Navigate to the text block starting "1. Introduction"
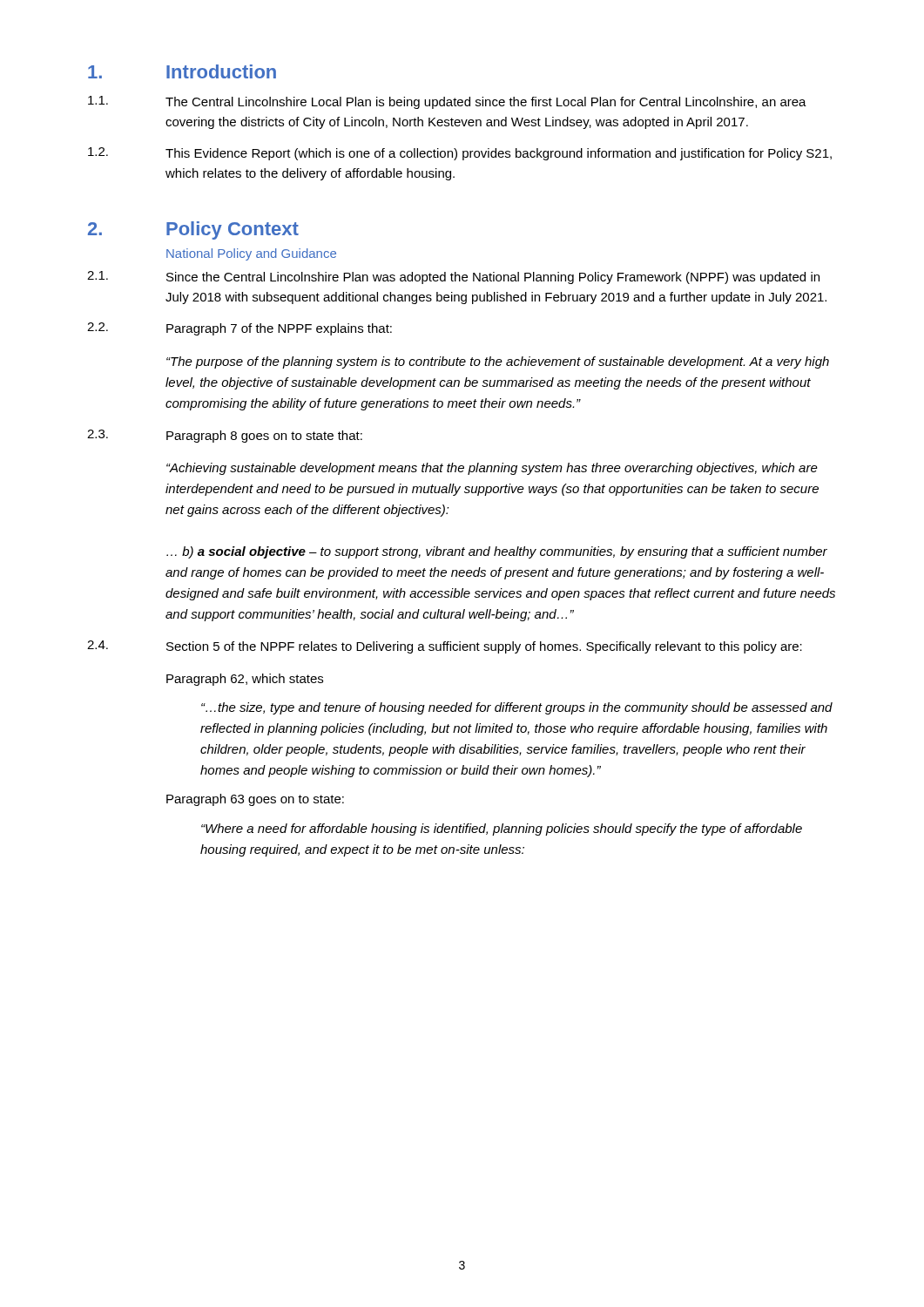 point(182,72)
